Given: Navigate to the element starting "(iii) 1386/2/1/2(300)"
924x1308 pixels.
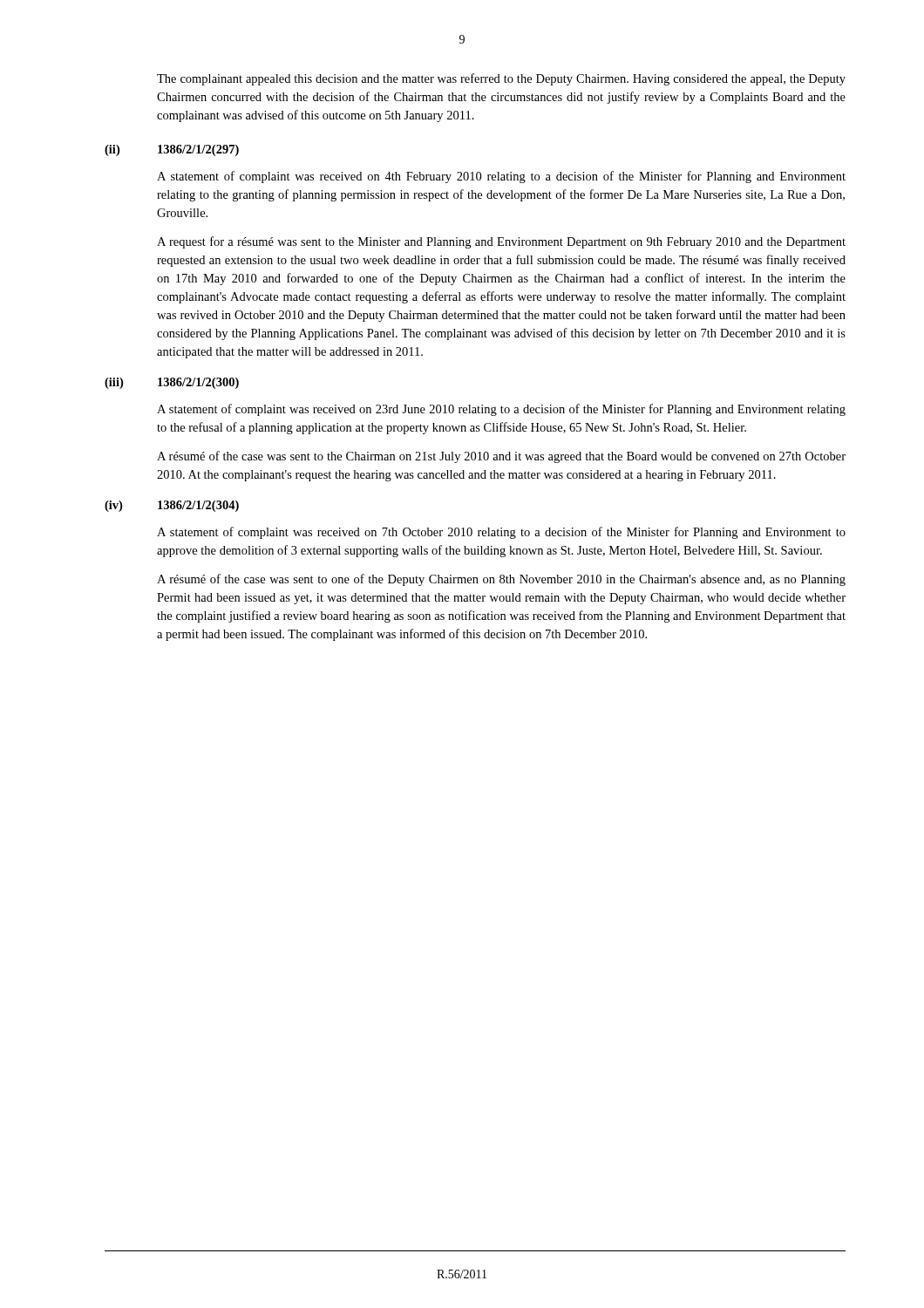Looking at the screenshot, I should pos(172,383).
